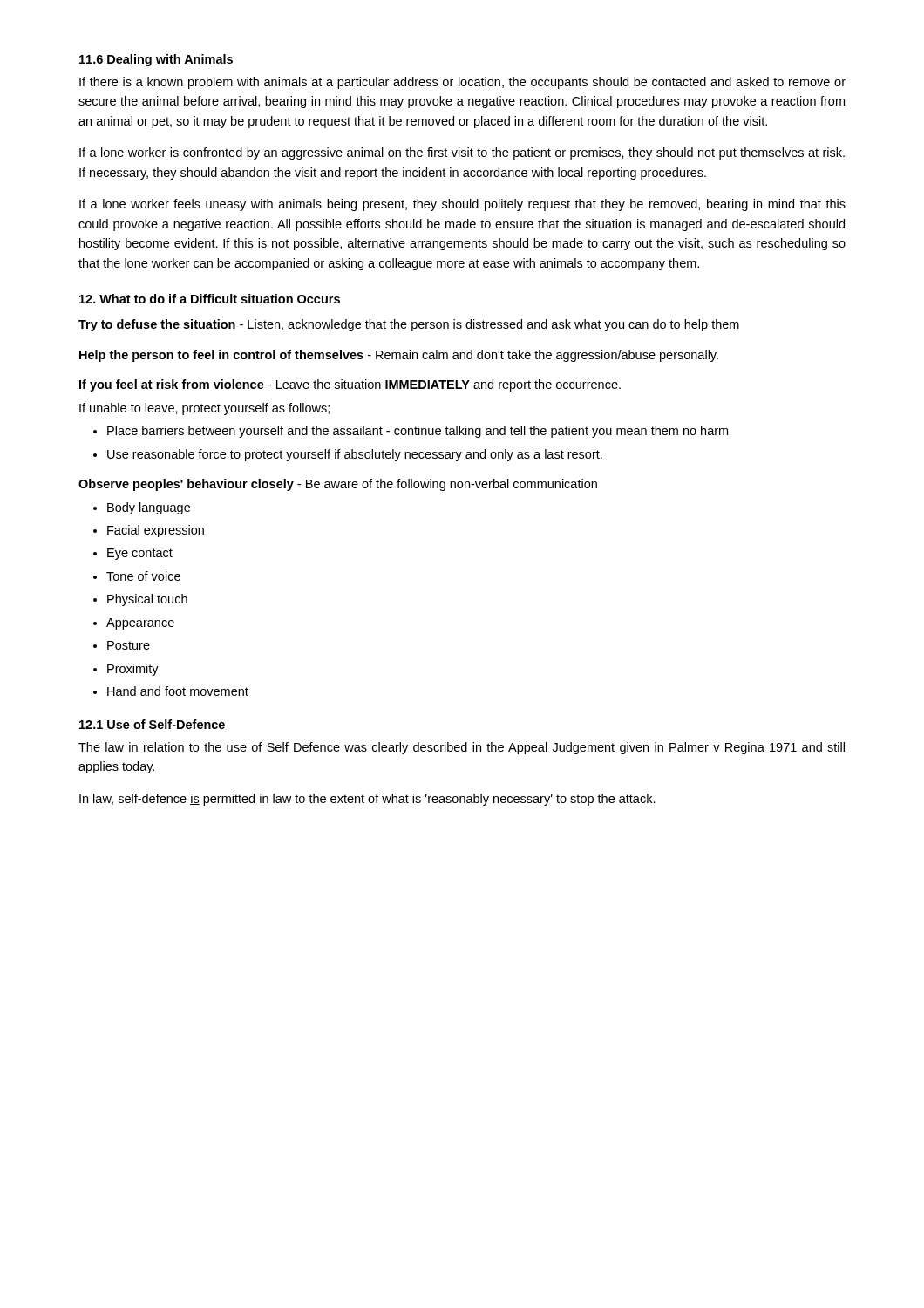Screen dimensions: 1308x924
Task: Select the text starting "Place barriers between yourself"
Action: (x=418, y=431)
